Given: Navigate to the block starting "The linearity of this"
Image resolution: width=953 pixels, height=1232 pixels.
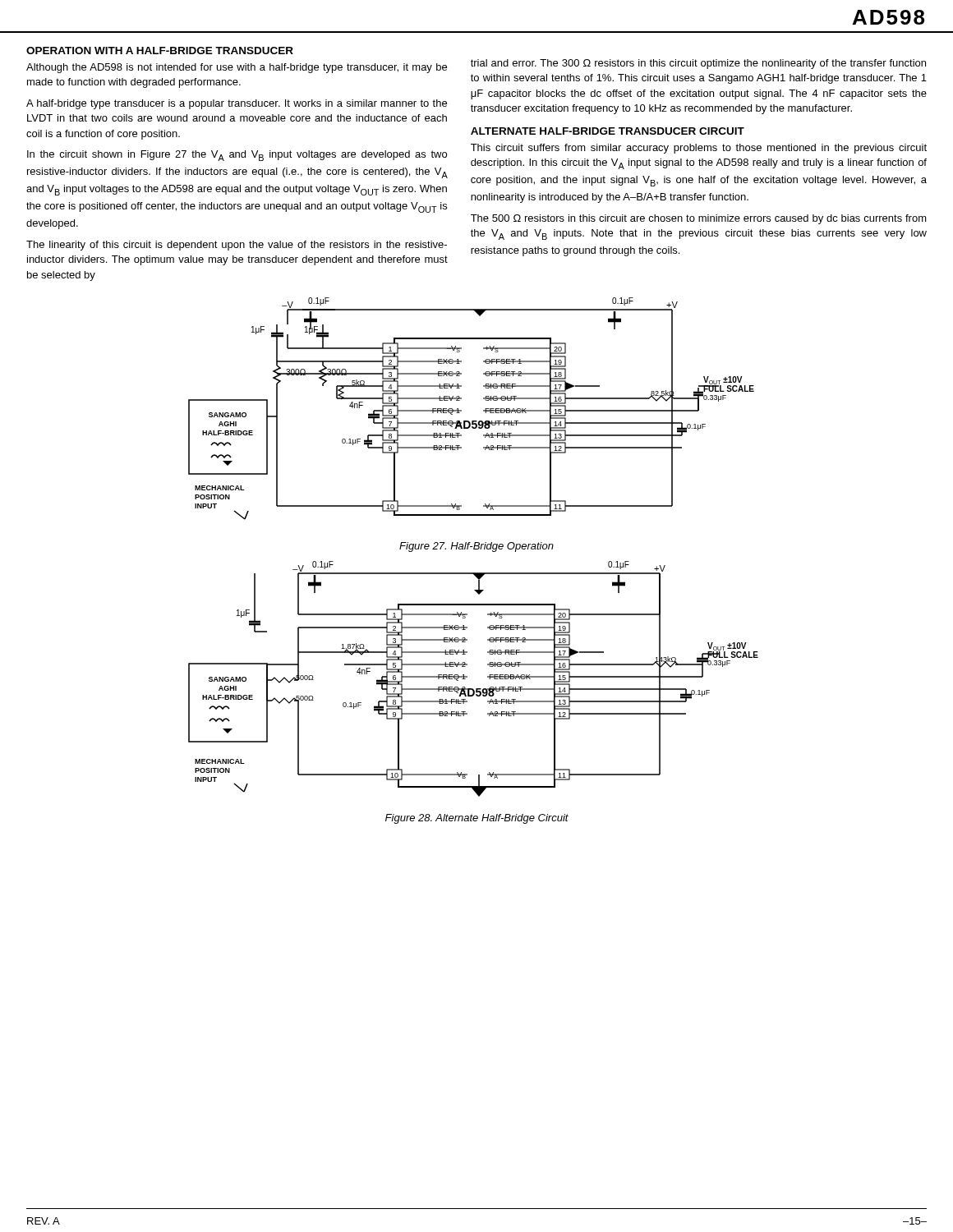Looking at the screenshot, I should point(237,259).
